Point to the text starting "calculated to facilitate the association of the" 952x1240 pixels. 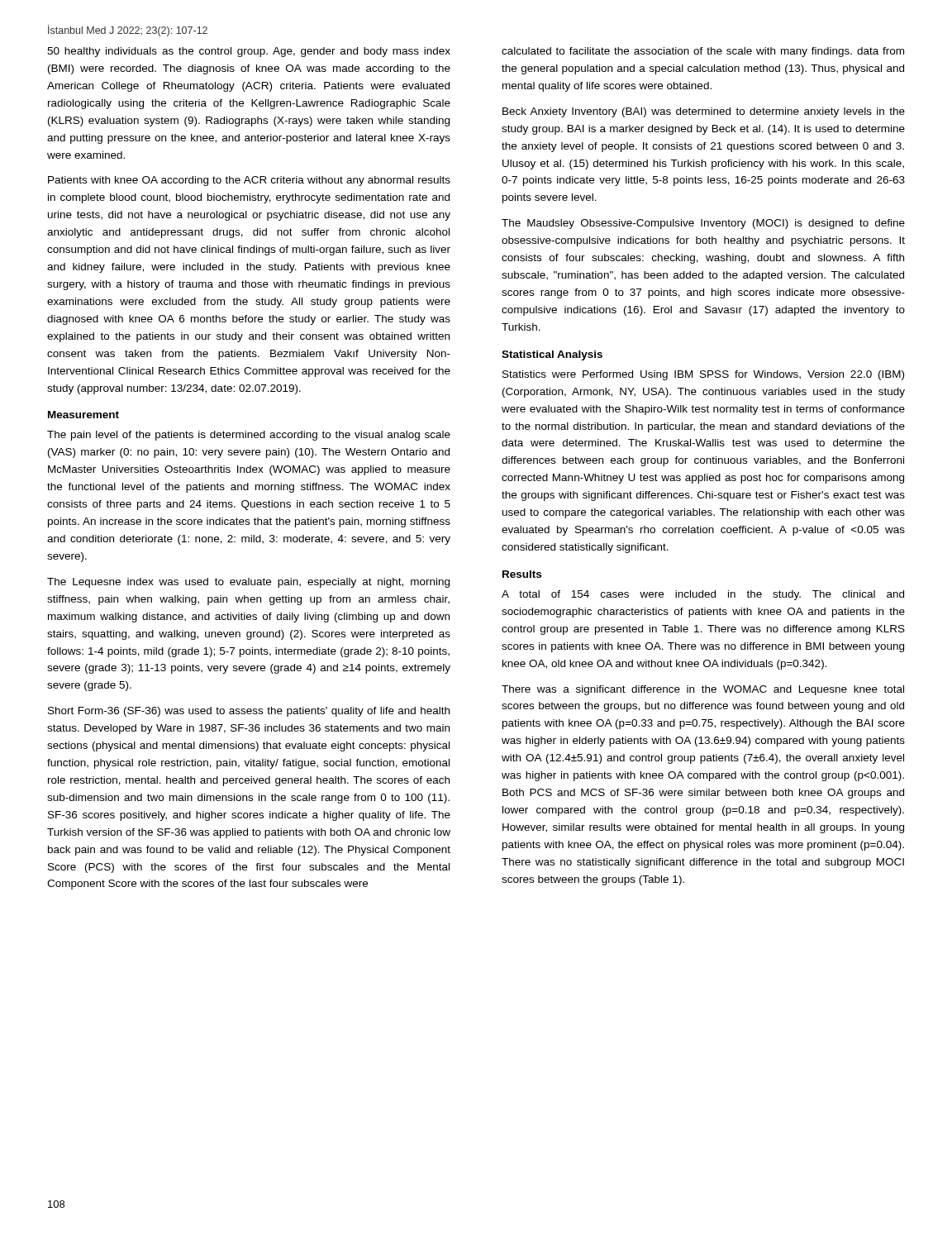coord(703,69)
